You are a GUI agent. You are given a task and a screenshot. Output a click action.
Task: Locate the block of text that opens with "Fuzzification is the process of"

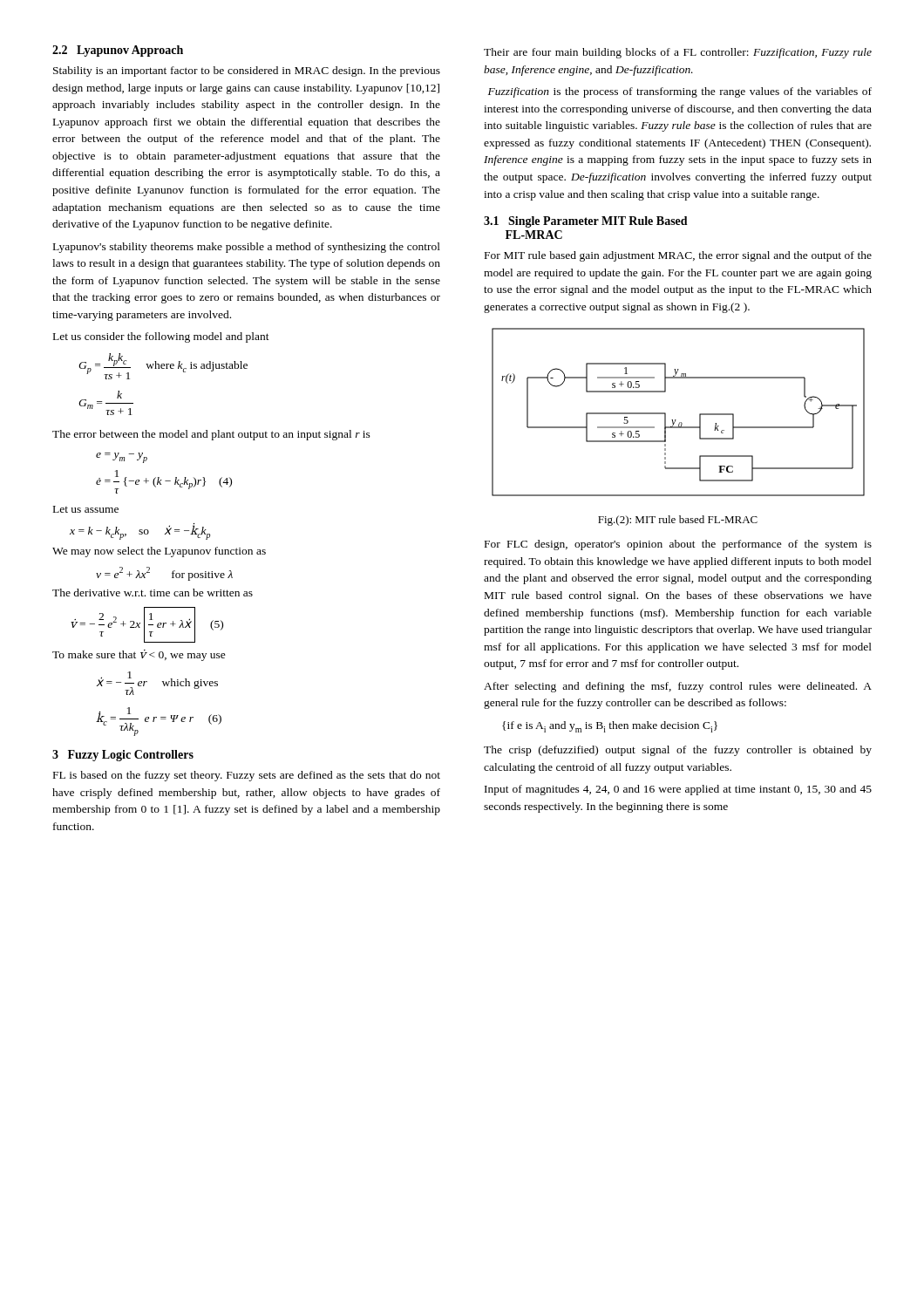(678, 142)
